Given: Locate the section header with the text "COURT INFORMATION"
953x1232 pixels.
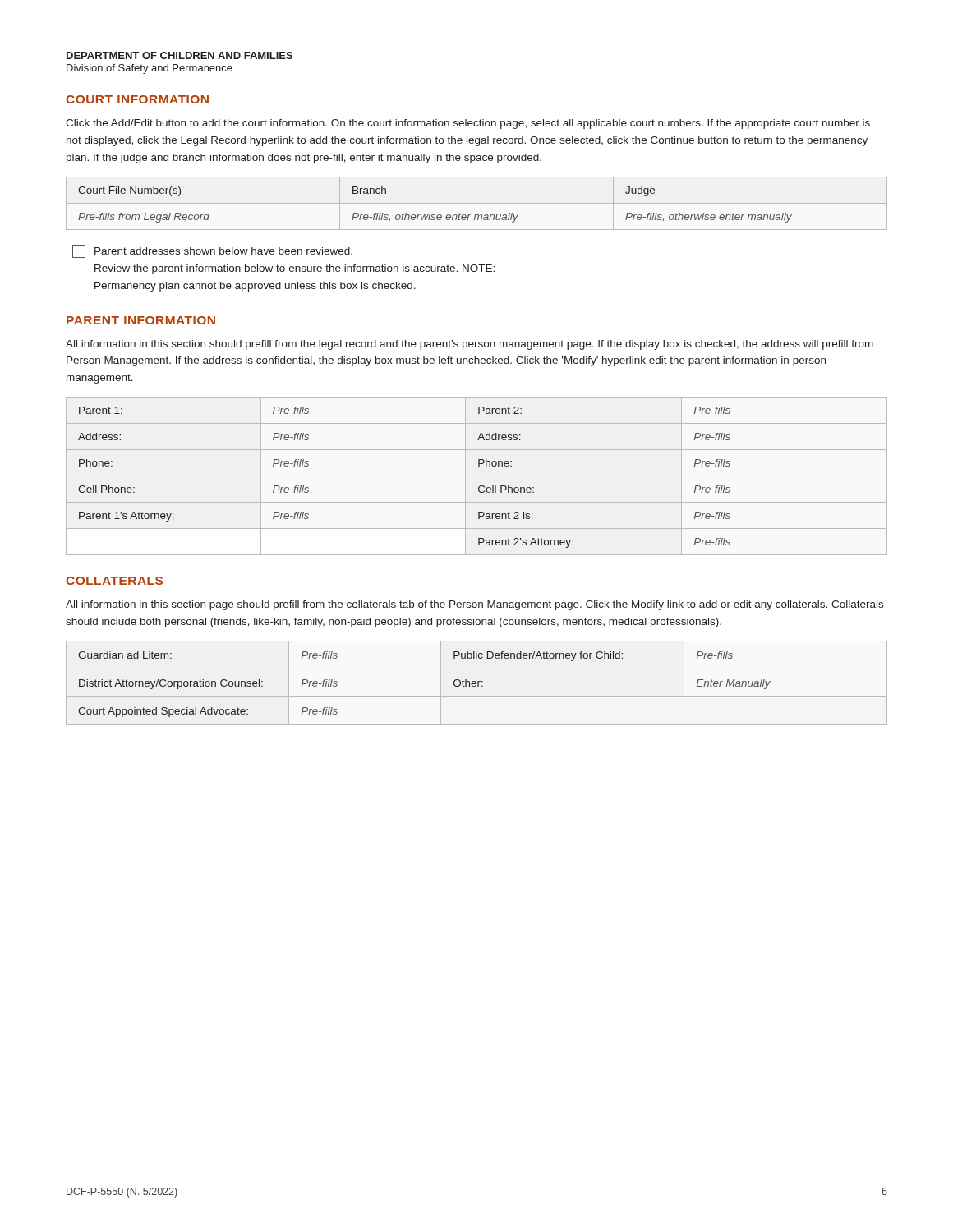Looking at the screenshot, I should point(137,99).
